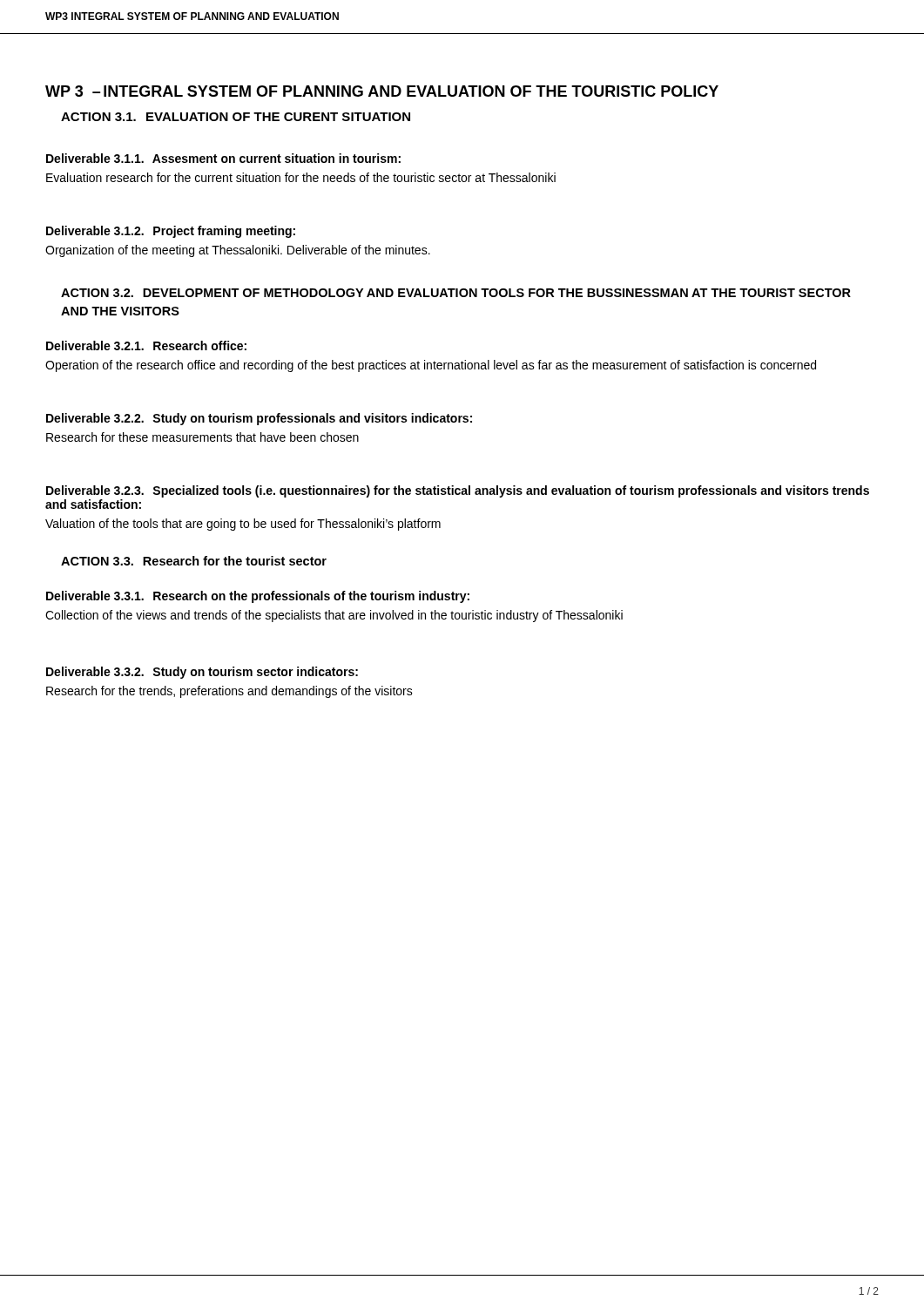
Task: Point to the region starting "Deliverable 3.2.3. Specialized"
Action: pos(457,497)
